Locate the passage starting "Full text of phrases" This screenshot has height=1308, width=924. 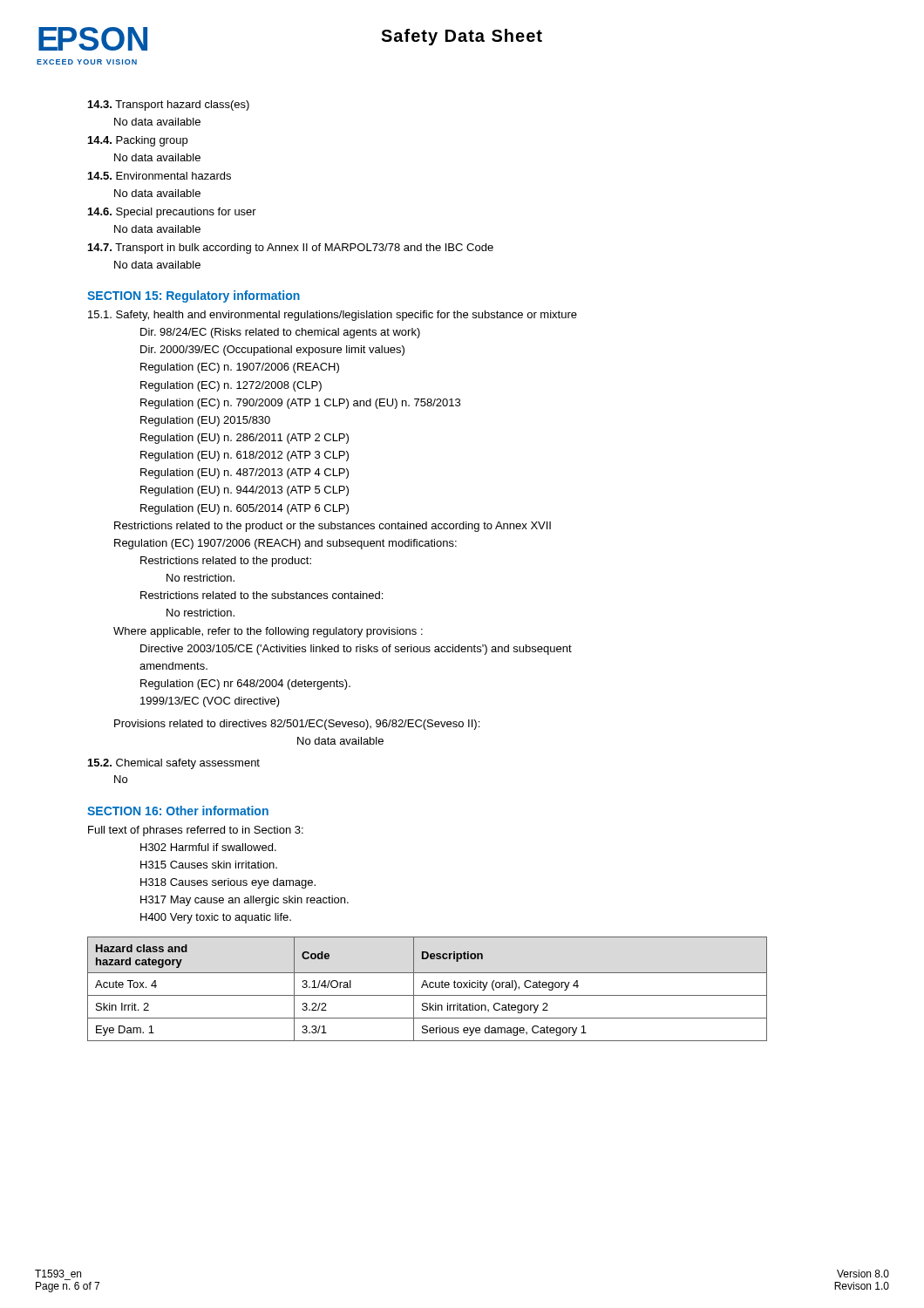(x=196, y=831)
